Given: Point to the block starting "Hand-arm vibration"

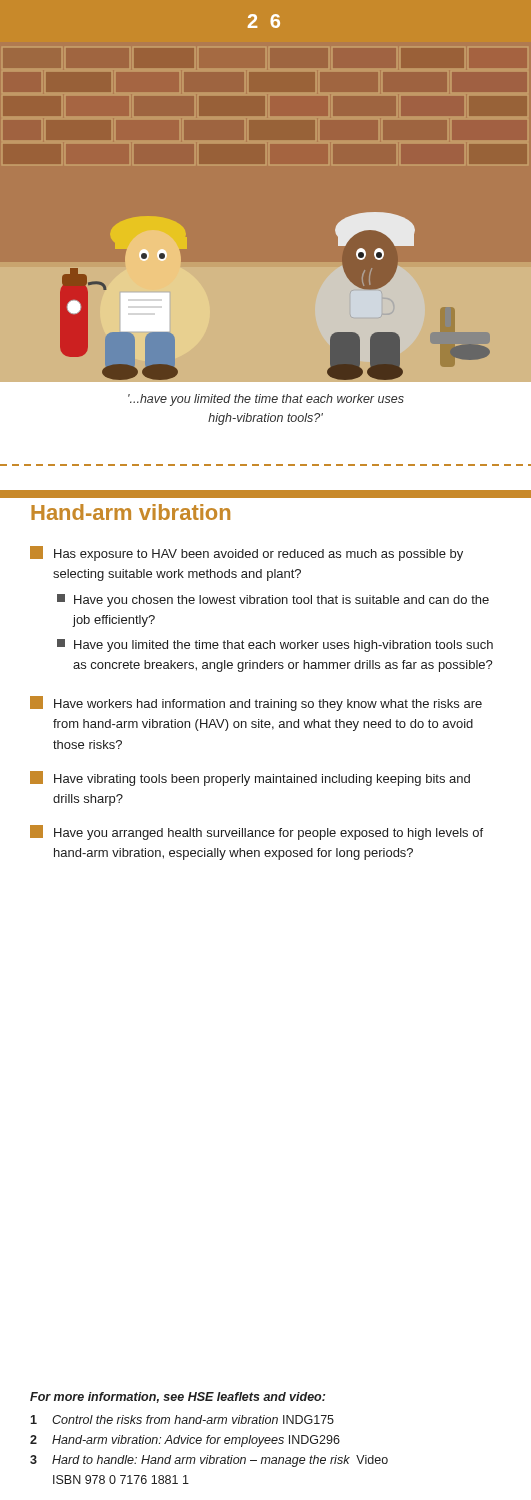Looking at the screenshot, I should point(131,512).
